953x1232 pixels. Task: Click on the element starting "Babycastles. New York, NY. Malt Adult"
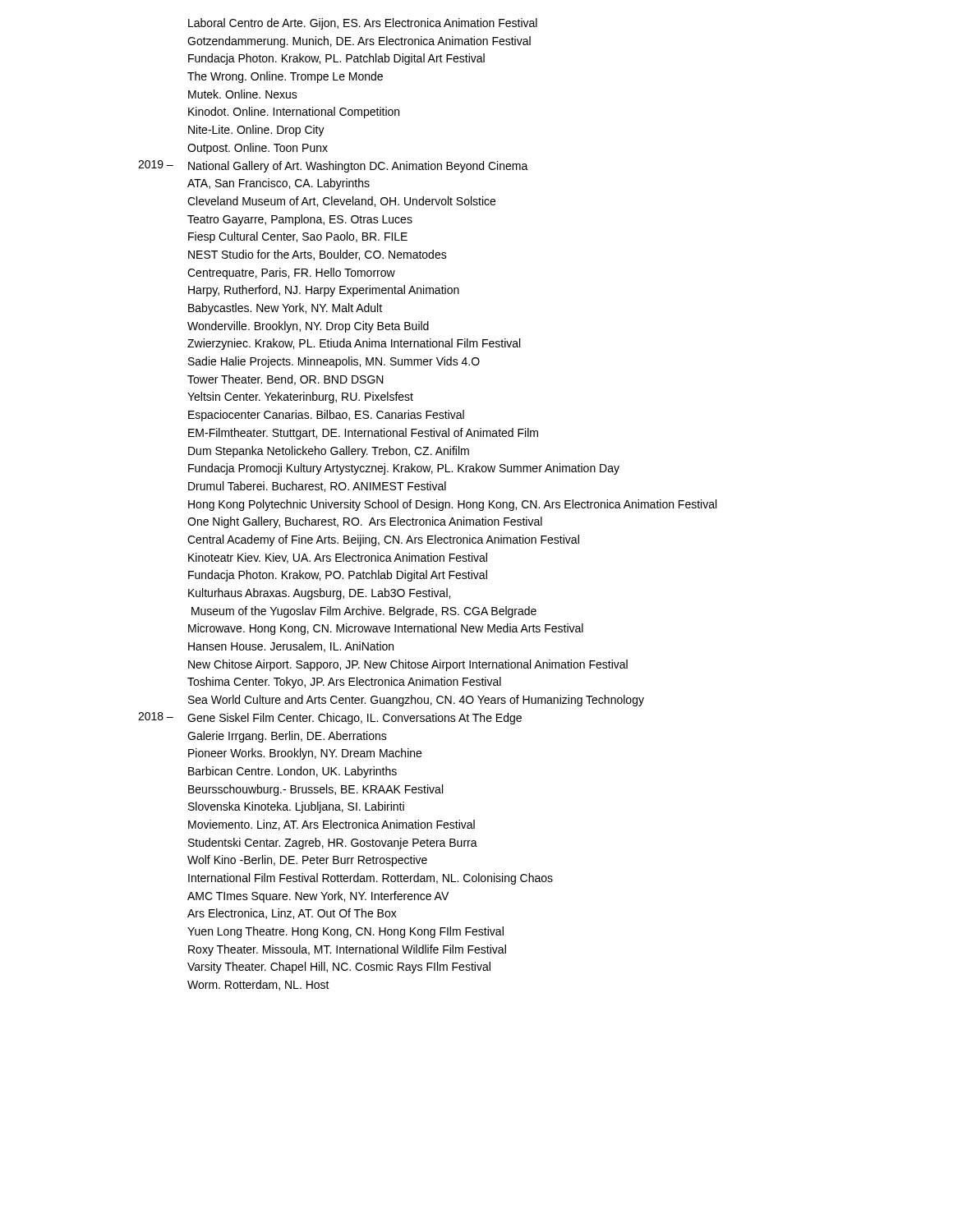[285, 308]
